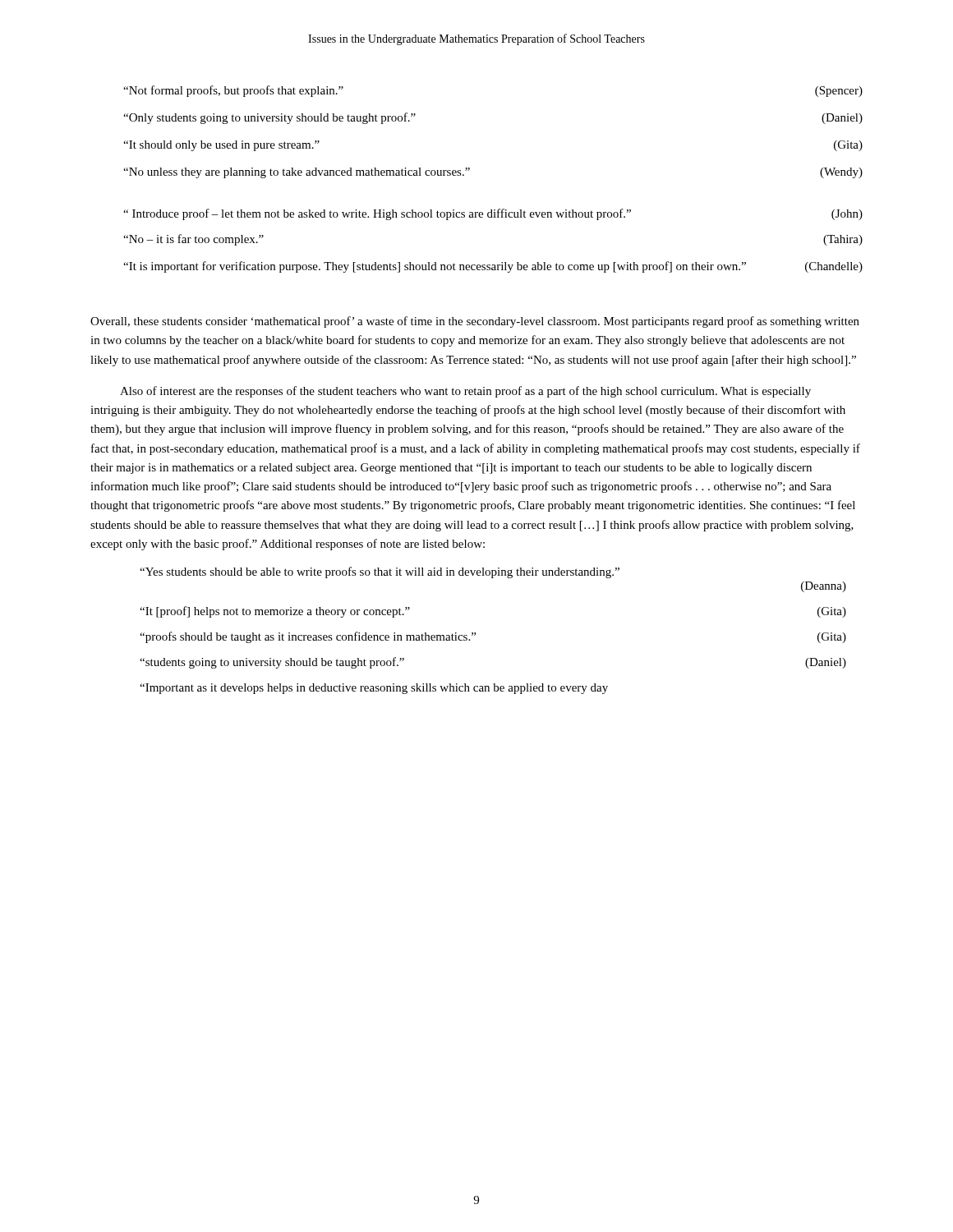This screenshot has height=1232, width=953.
Task: Navigate to the passage starting "“Important as it develops helps in"
Action: coord(476,688)
